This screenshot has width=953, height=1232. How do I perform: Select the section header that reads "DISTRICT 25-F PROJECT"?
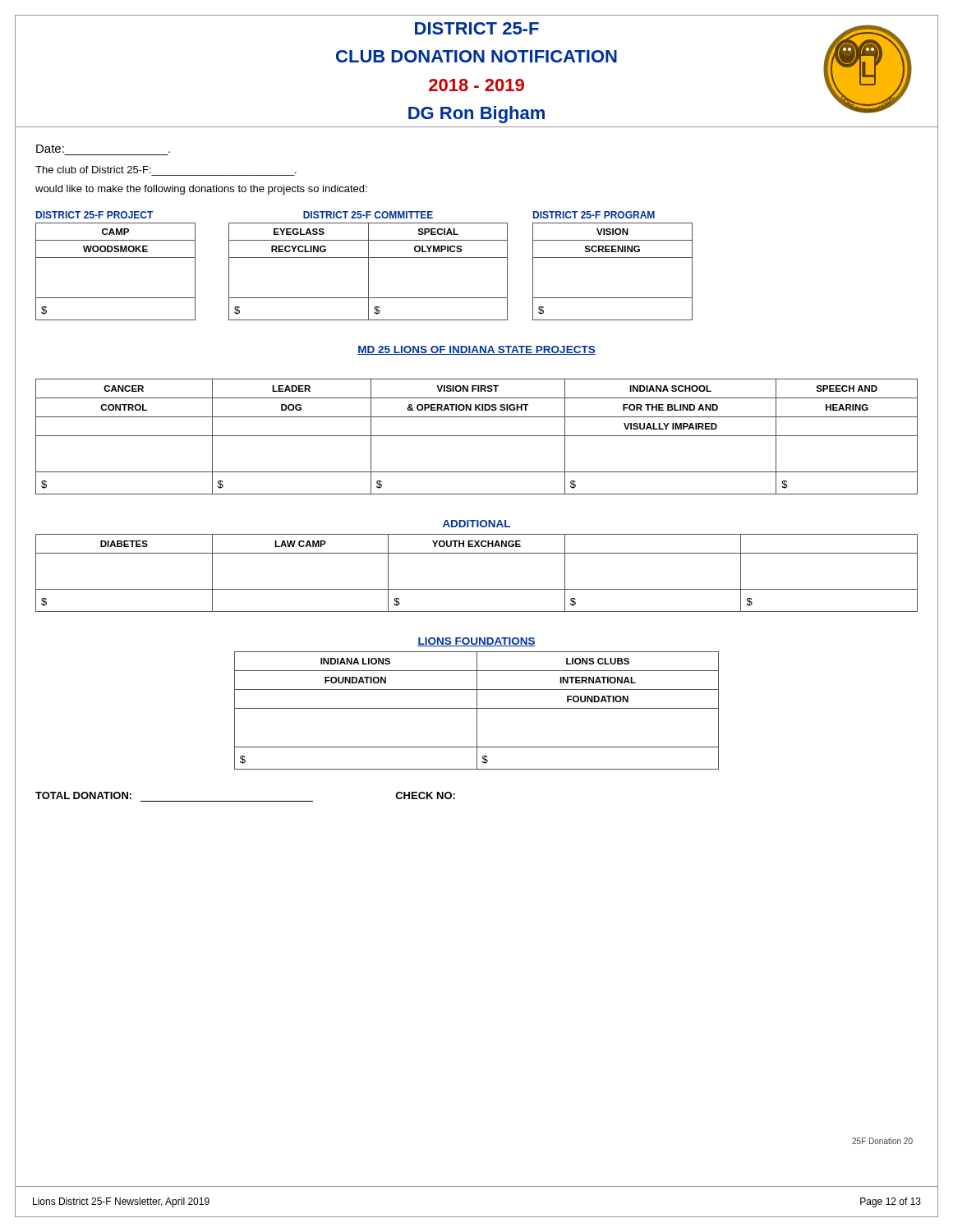[94, 215]
